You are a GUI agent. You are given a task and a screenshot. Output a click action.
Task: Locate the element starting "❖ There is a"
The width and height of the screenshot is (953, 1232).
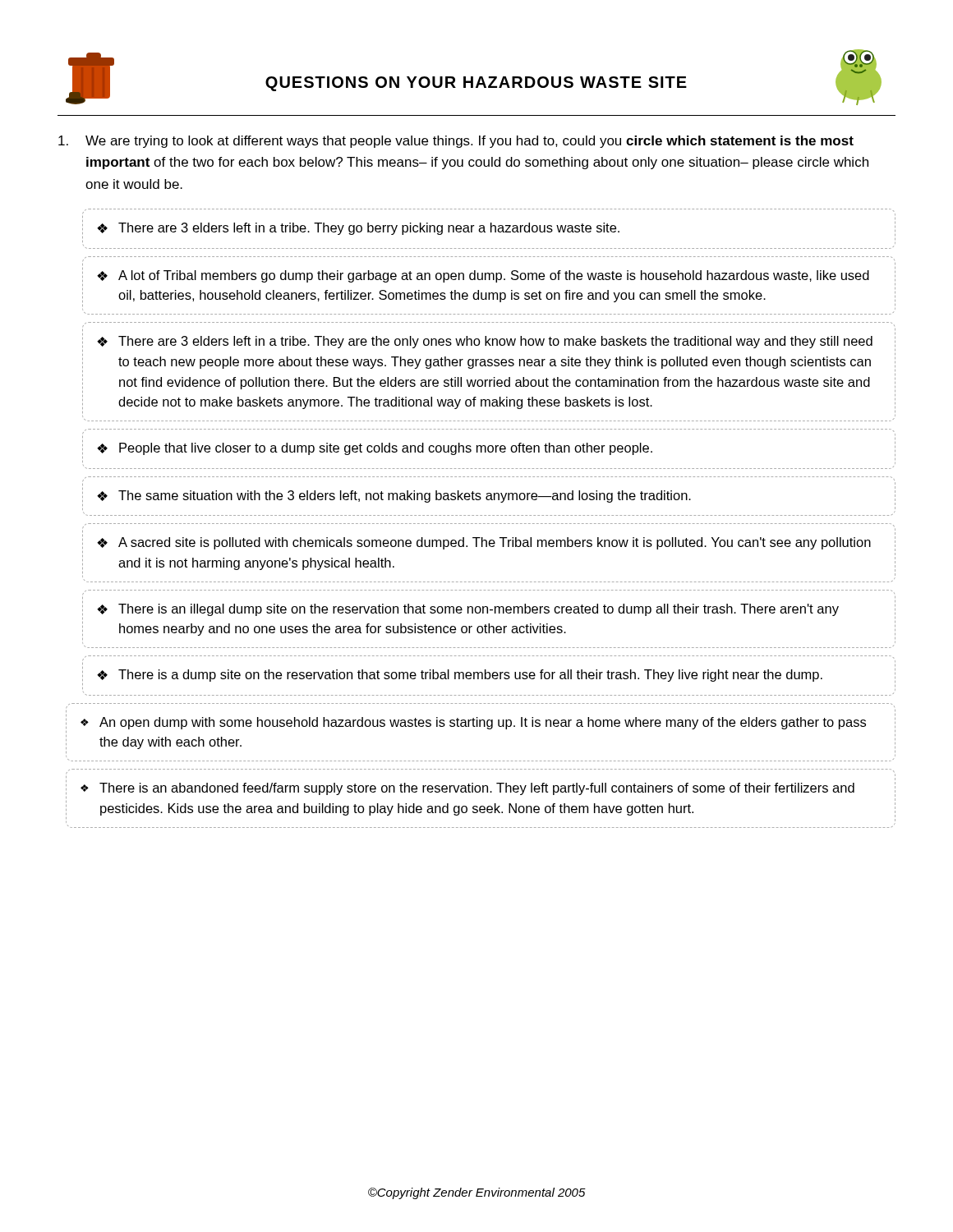click(x=489, y=675)
